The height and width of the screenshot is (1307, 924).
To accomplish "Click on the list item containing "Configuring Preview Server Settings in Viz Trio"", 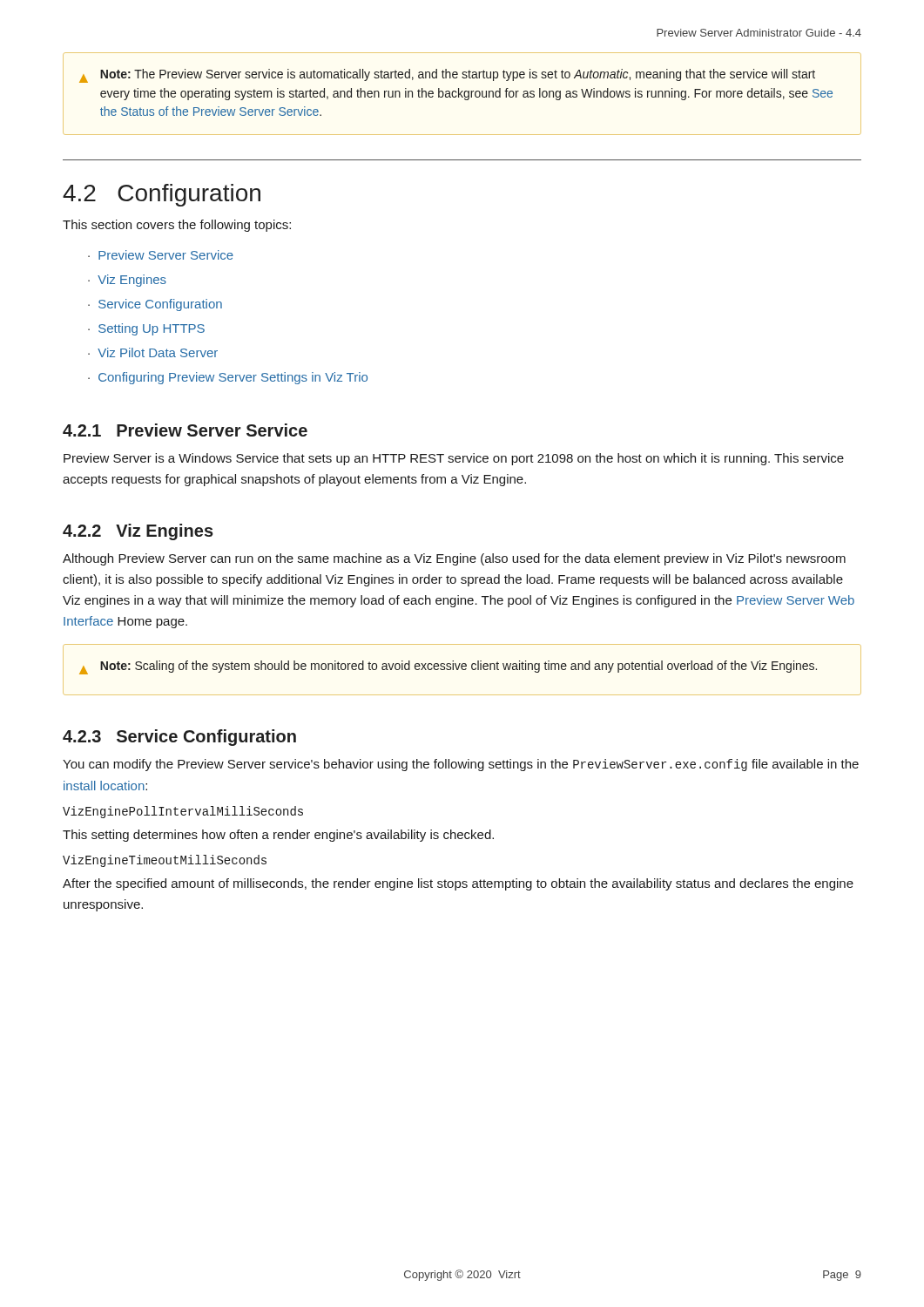I will point(233,377).
